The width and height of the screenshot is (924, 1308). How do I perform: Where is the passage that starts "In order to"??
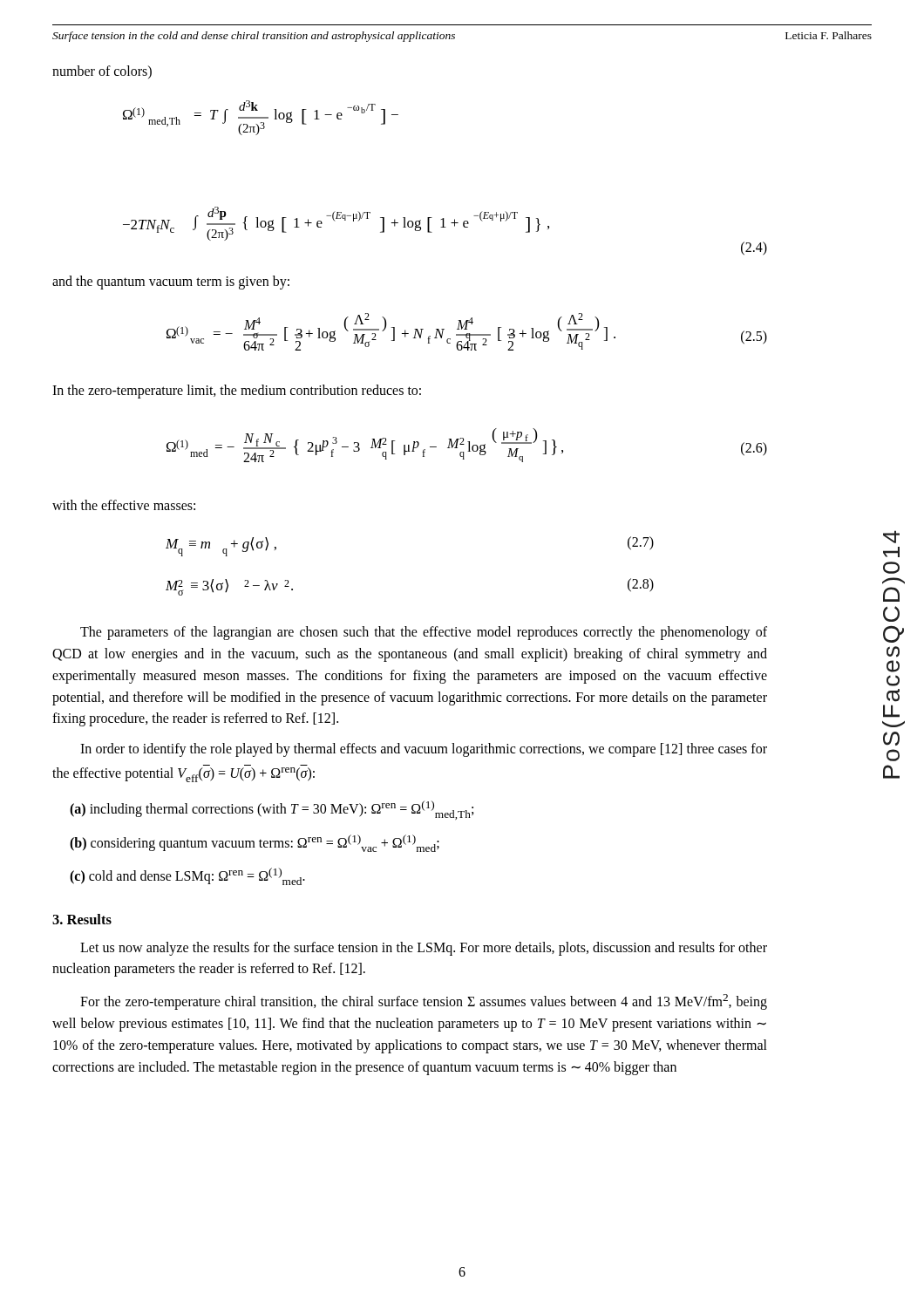pyautogui.click(x=410, y=763)
